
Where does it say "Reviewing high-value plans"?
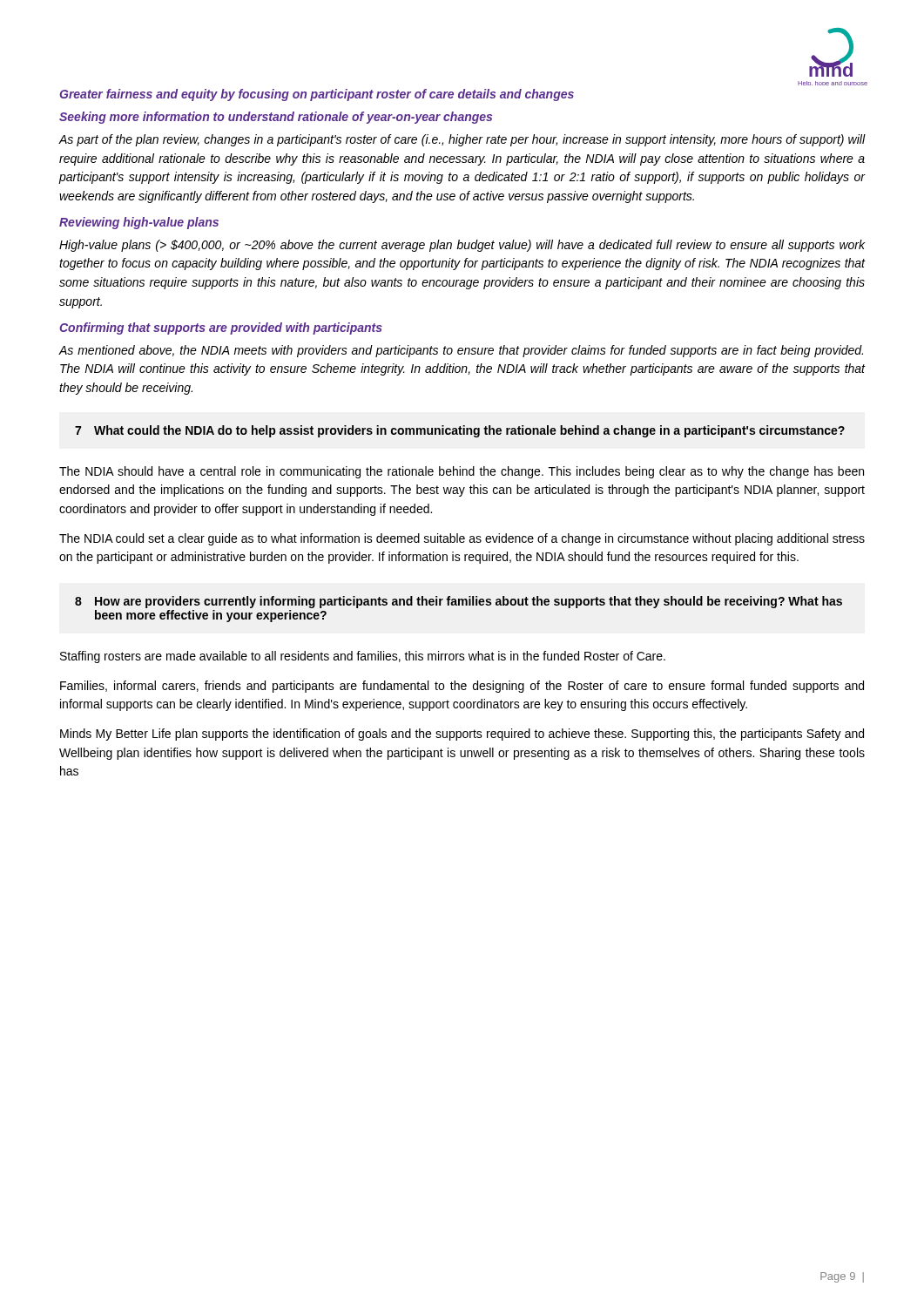point(139,222)
